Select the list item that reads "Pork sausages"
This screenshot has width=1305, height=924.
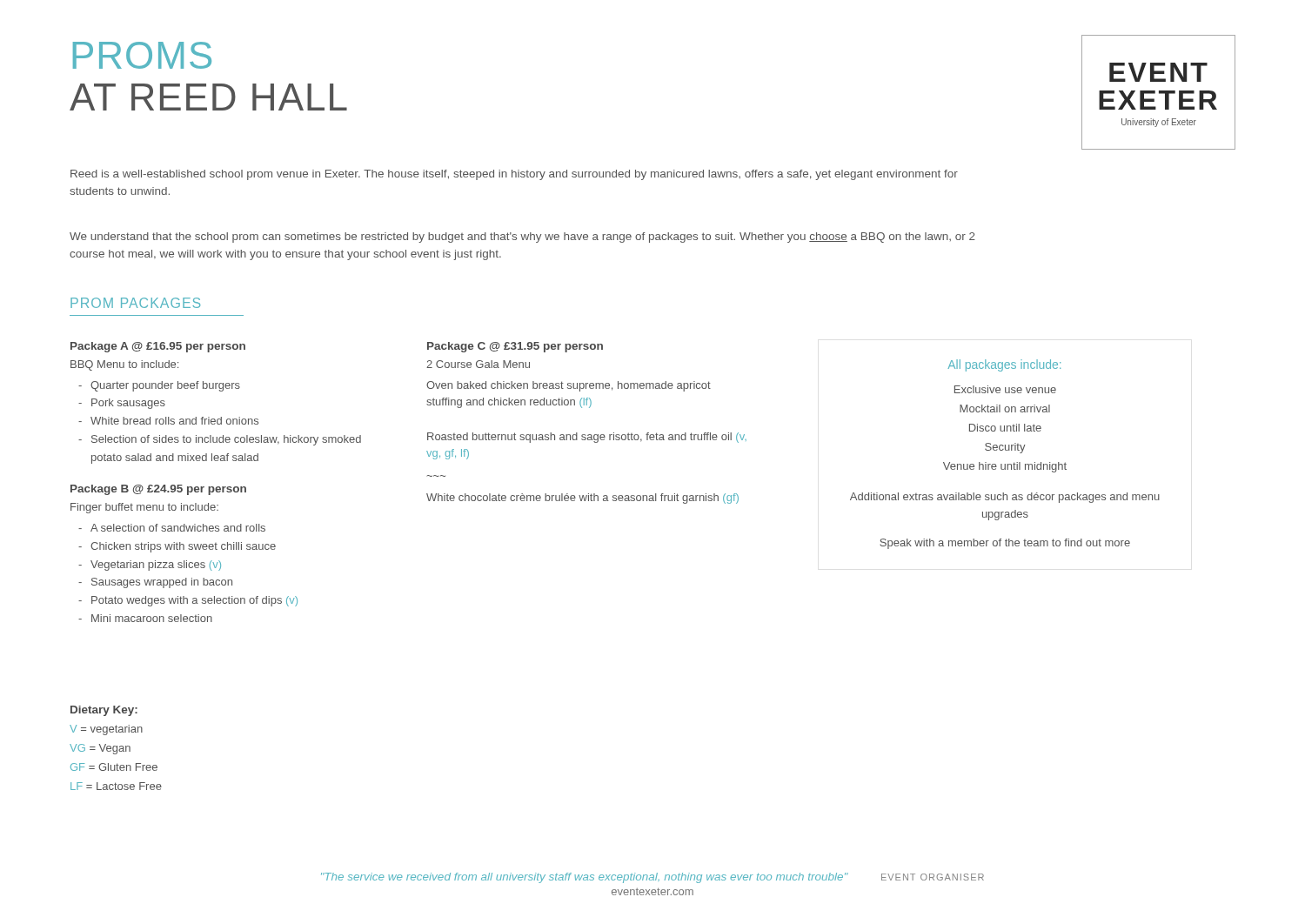(x=128, y=403)
